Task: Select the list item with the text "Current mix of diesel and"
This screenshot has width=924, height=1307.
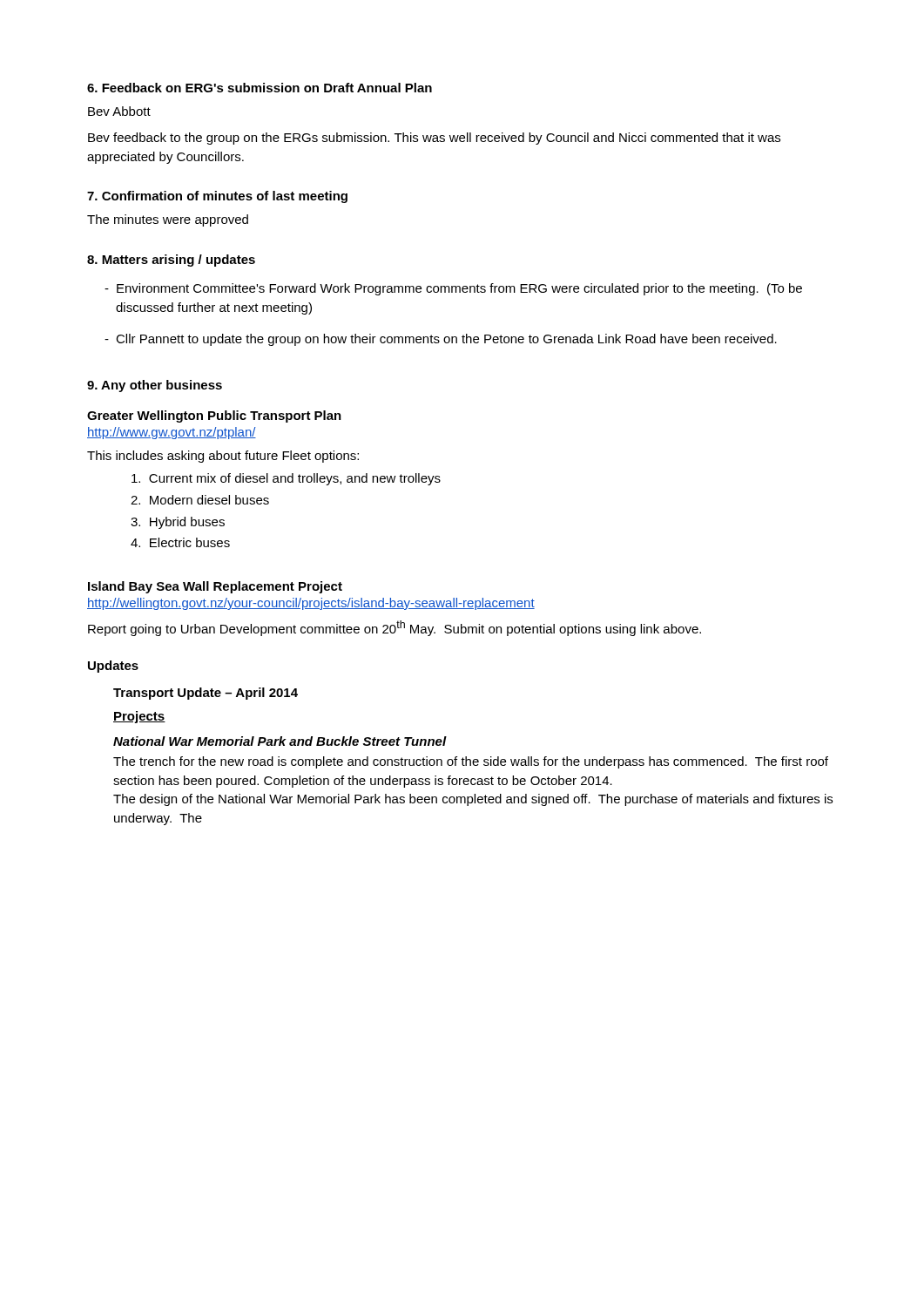Action: [x=286, y=478]
